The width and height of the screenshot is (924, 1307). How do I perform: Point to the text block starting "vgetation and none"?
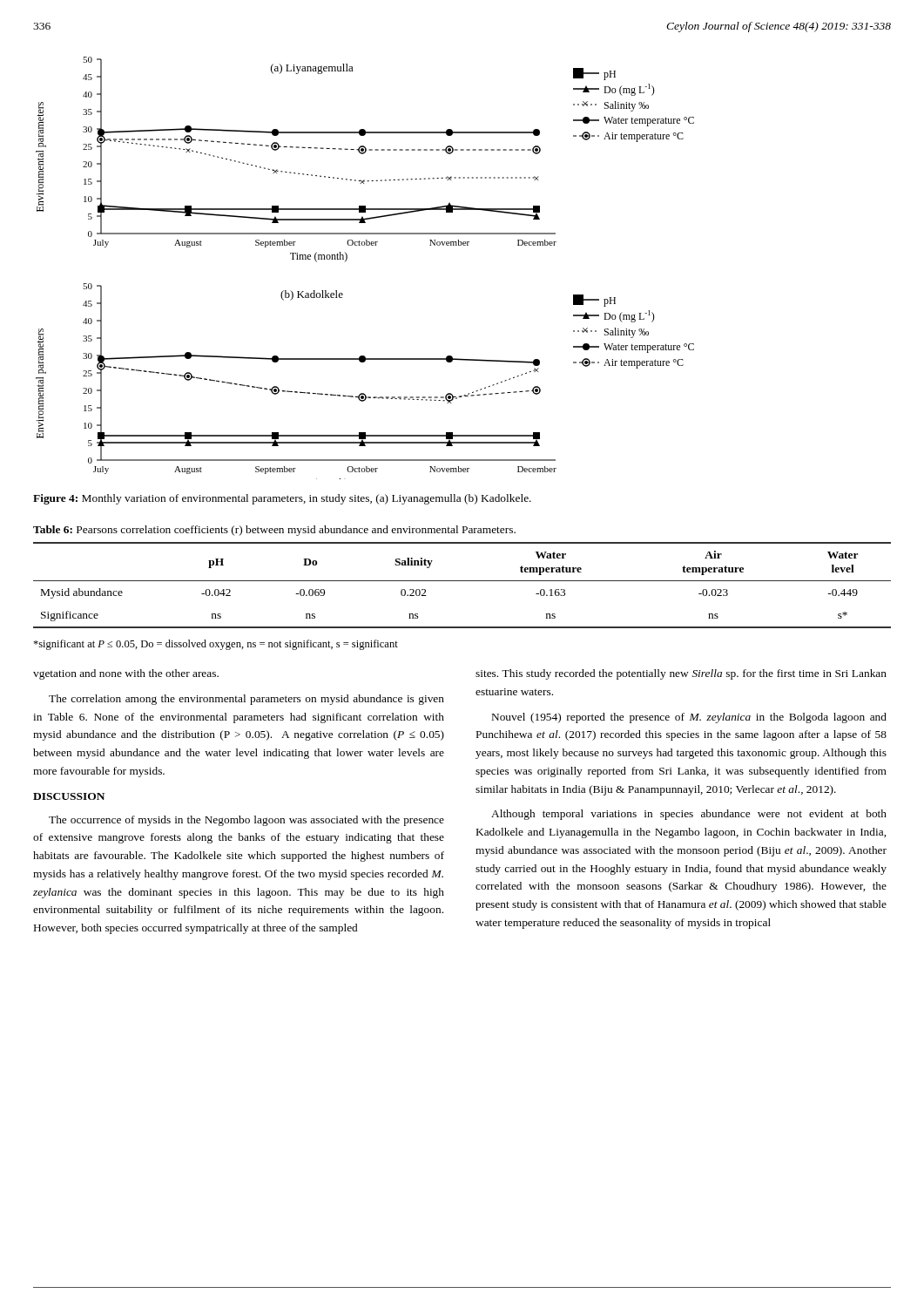click(126, 674)
